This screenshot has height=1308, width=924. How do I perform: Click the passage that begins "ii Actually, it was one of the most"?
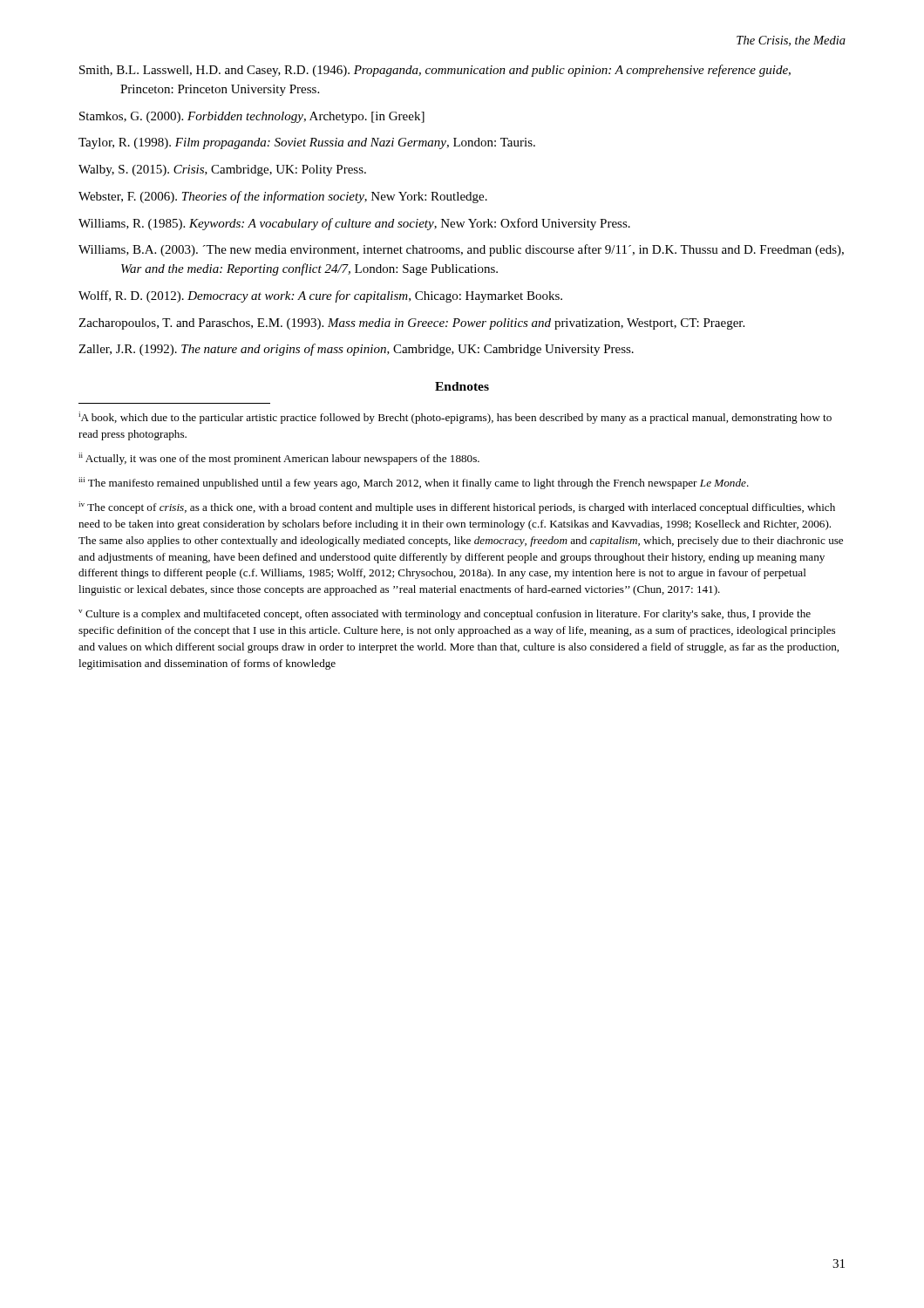tap(279, 458)
